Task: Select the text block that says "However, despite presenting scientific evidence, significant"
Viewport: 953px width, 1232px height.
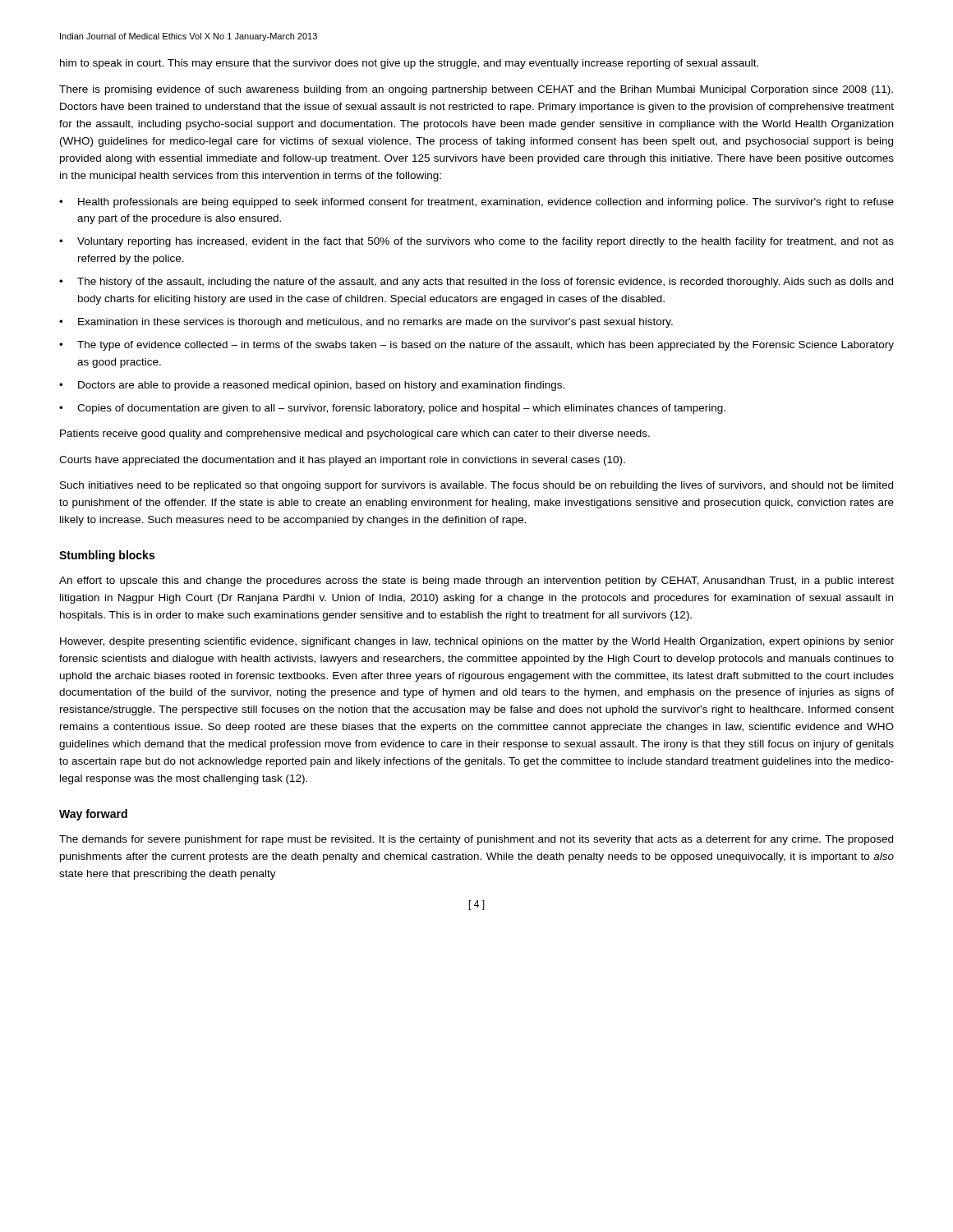Action: (x=476, y=710)
